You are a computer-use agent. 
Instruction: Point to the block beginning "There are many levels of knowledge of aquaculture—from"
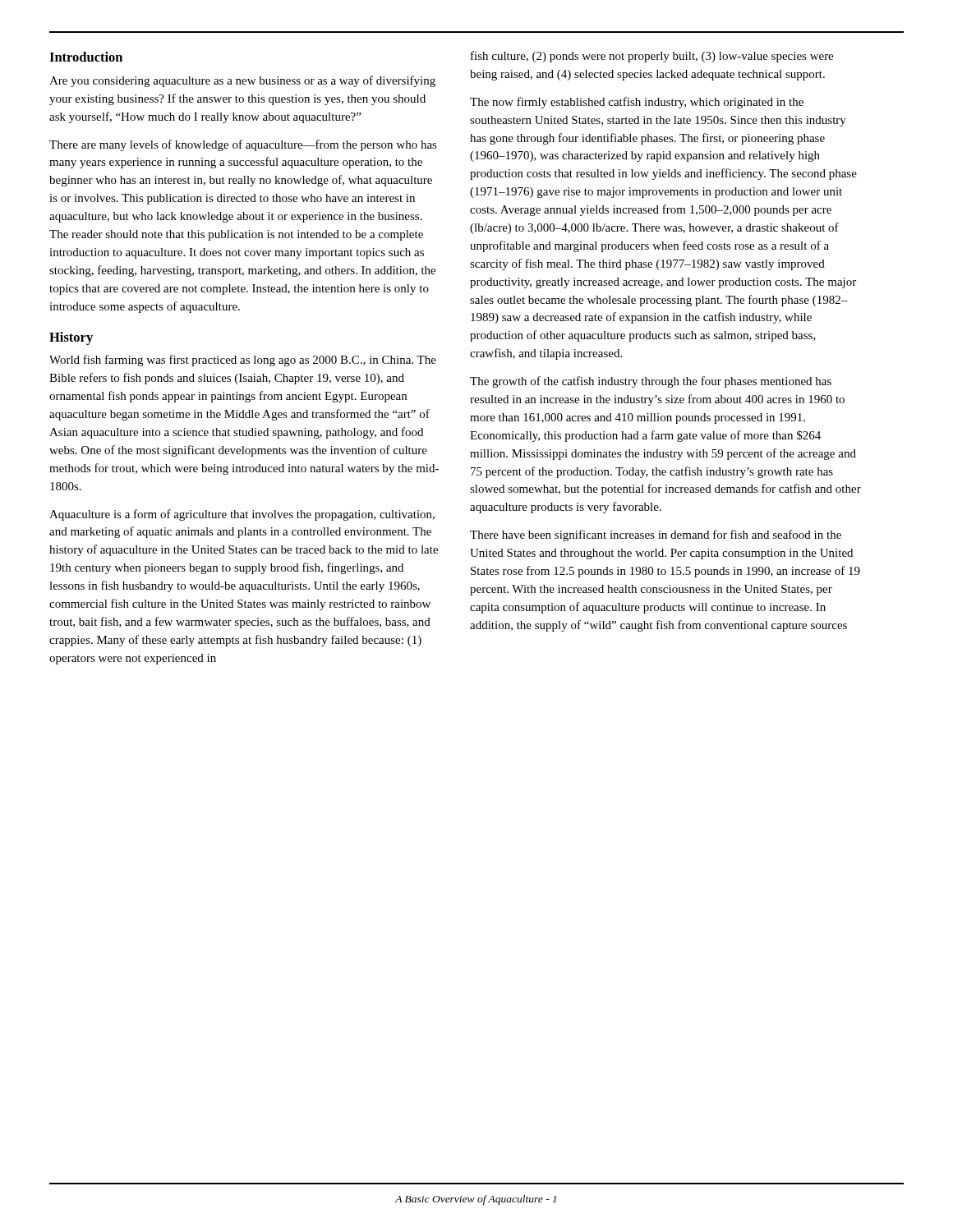pos(245,226)
